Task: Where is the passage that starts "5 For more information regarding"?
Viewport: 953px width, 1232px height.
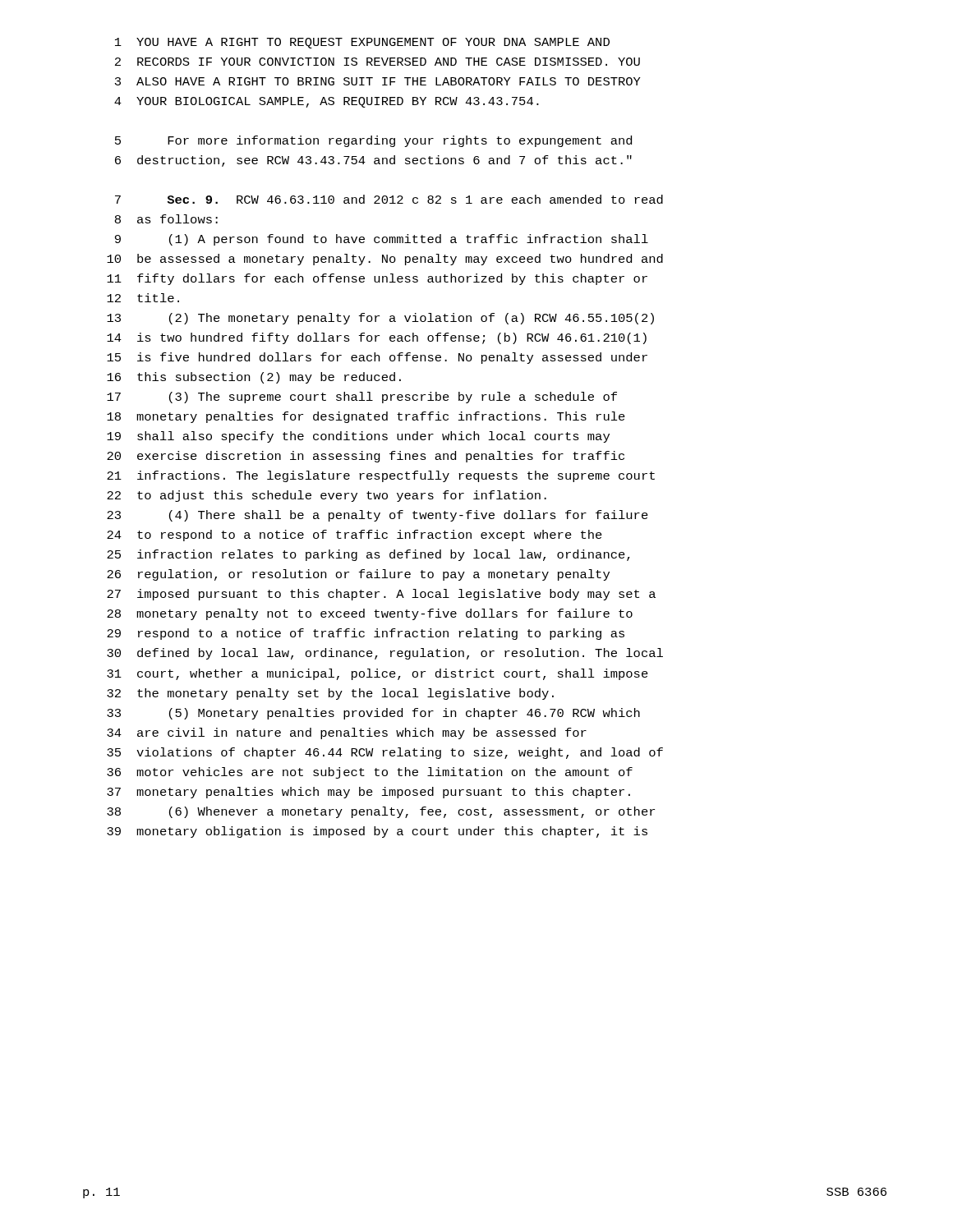Action: tap(485, 141)
